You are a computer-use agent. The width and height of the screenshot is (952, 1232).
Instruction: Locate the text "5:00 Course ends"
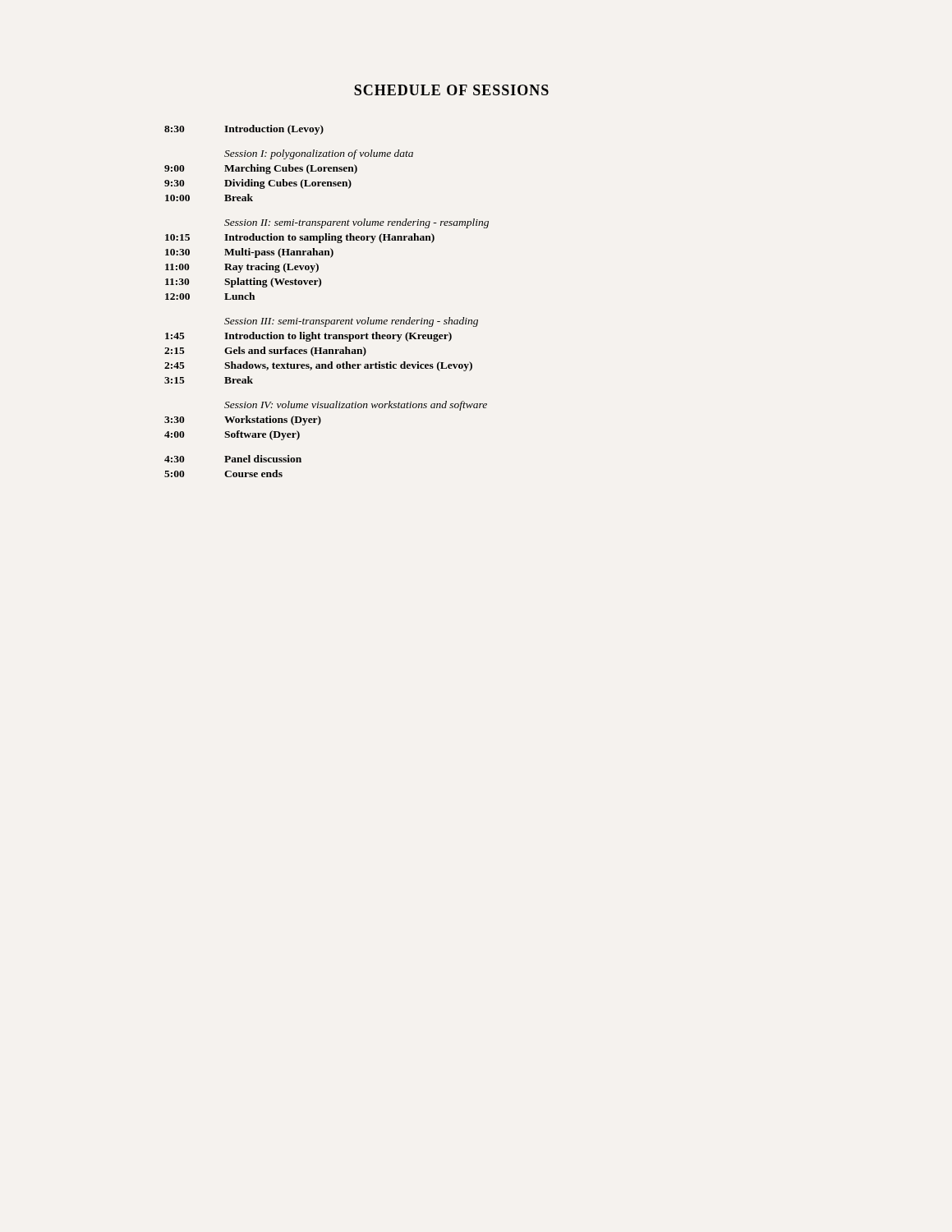[223, 474]
